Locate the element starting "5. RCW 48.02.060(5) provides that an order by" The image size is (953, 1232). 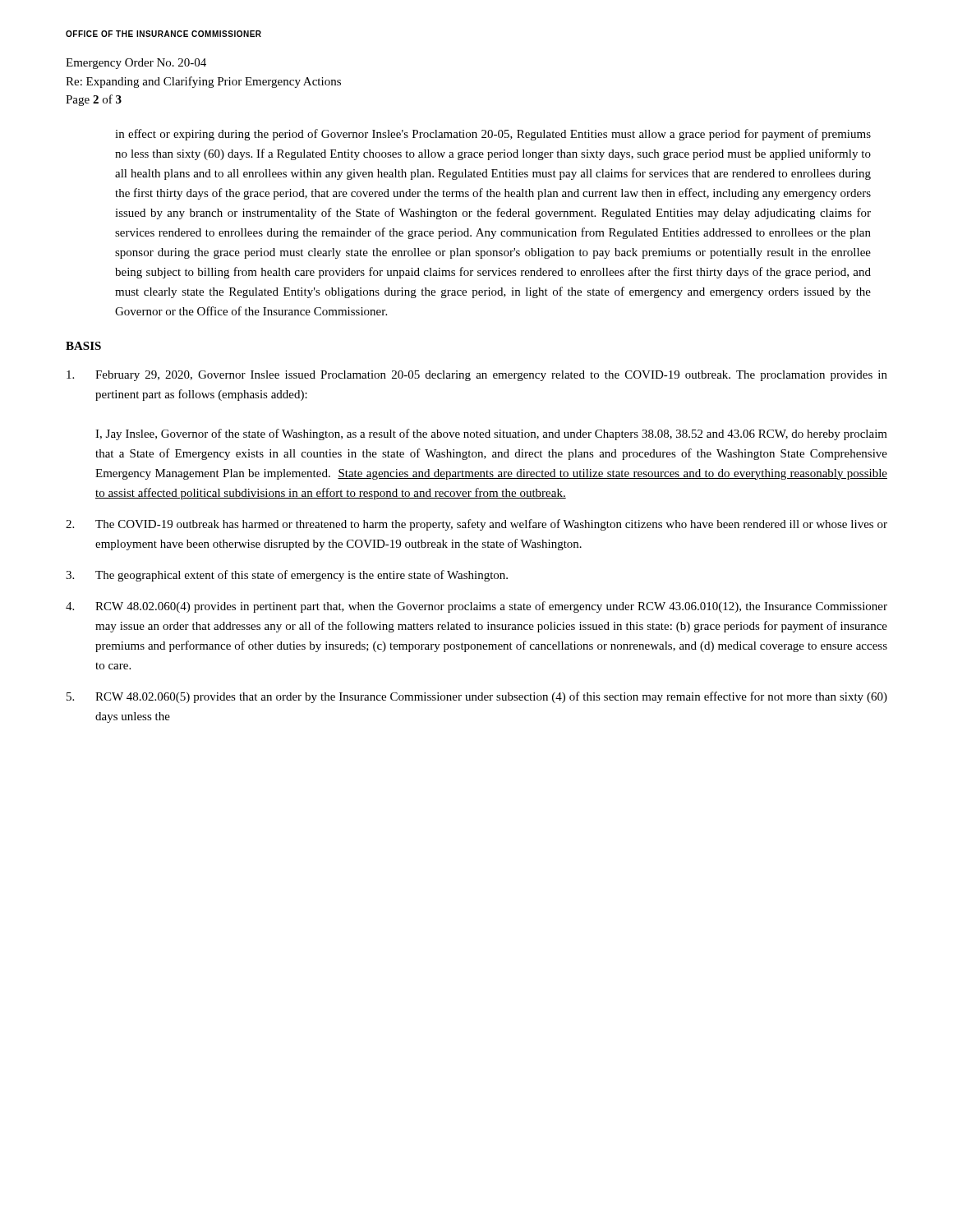point(476,706)
